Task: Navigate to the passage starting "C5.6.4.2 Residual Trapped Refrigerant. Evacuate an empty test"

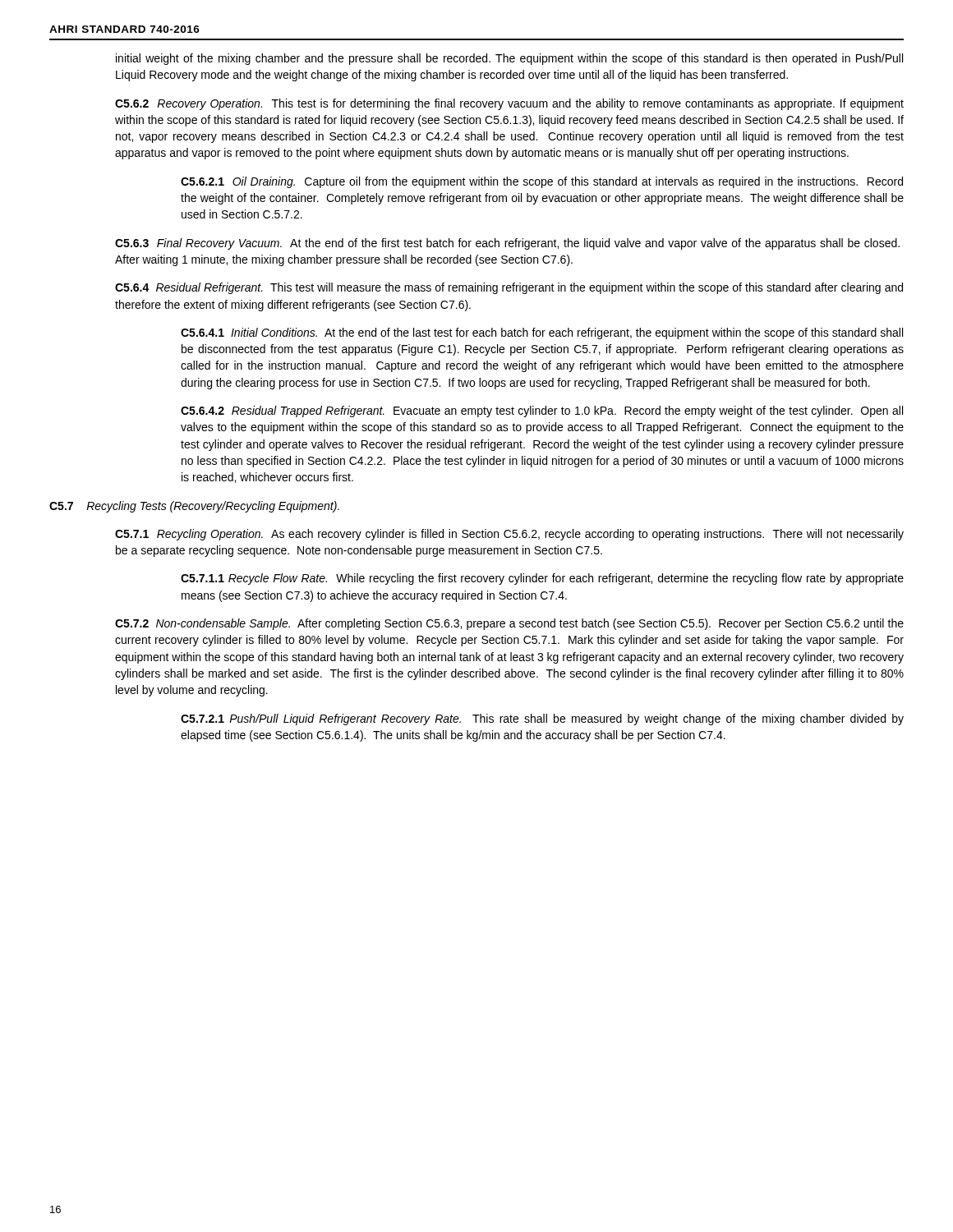Action: [x=542, y=444]
